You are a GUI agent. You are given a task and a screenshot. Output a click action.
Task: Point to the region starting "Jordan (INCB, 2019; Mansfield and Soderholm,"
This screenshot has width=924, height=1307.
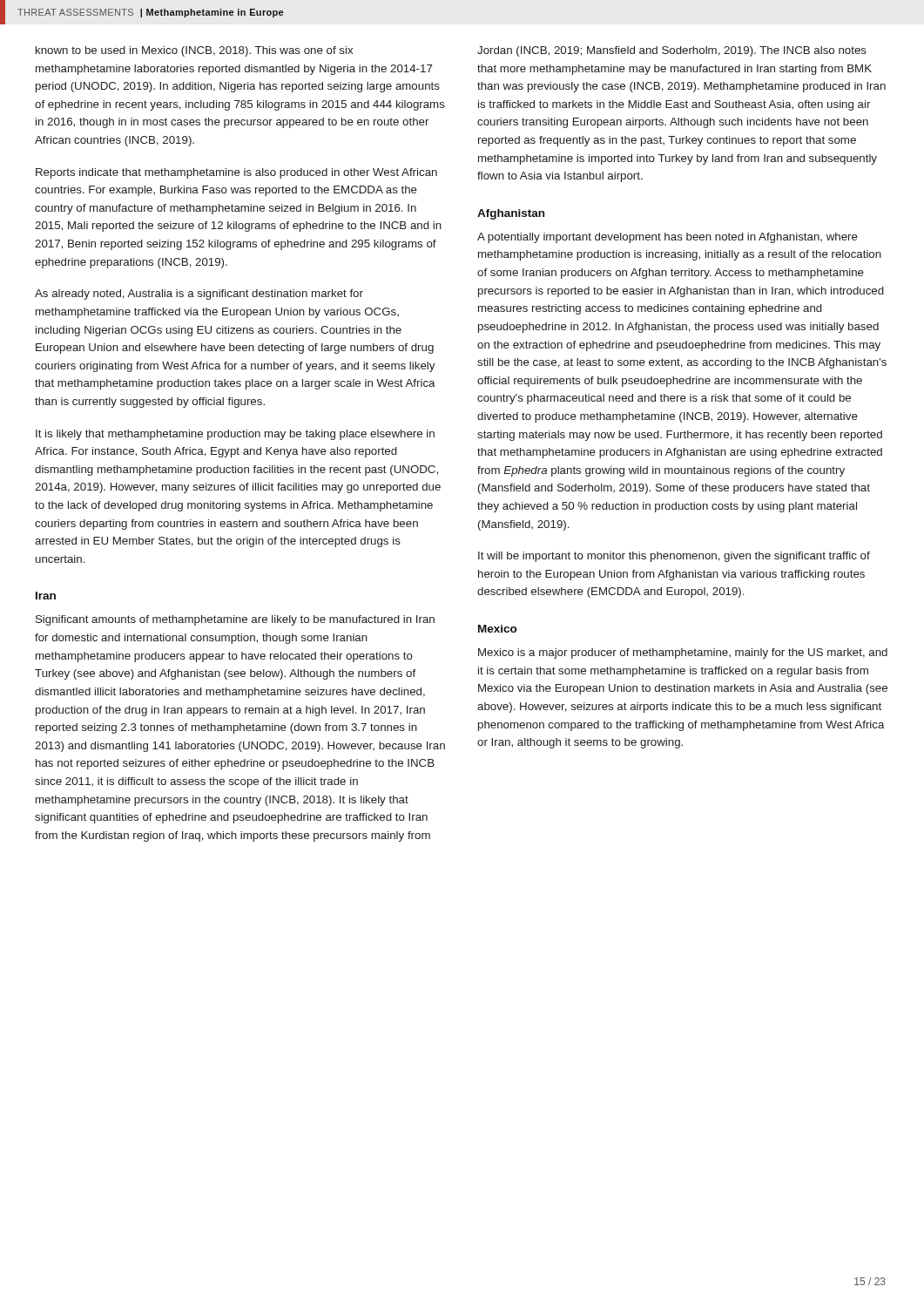point(682,113)
